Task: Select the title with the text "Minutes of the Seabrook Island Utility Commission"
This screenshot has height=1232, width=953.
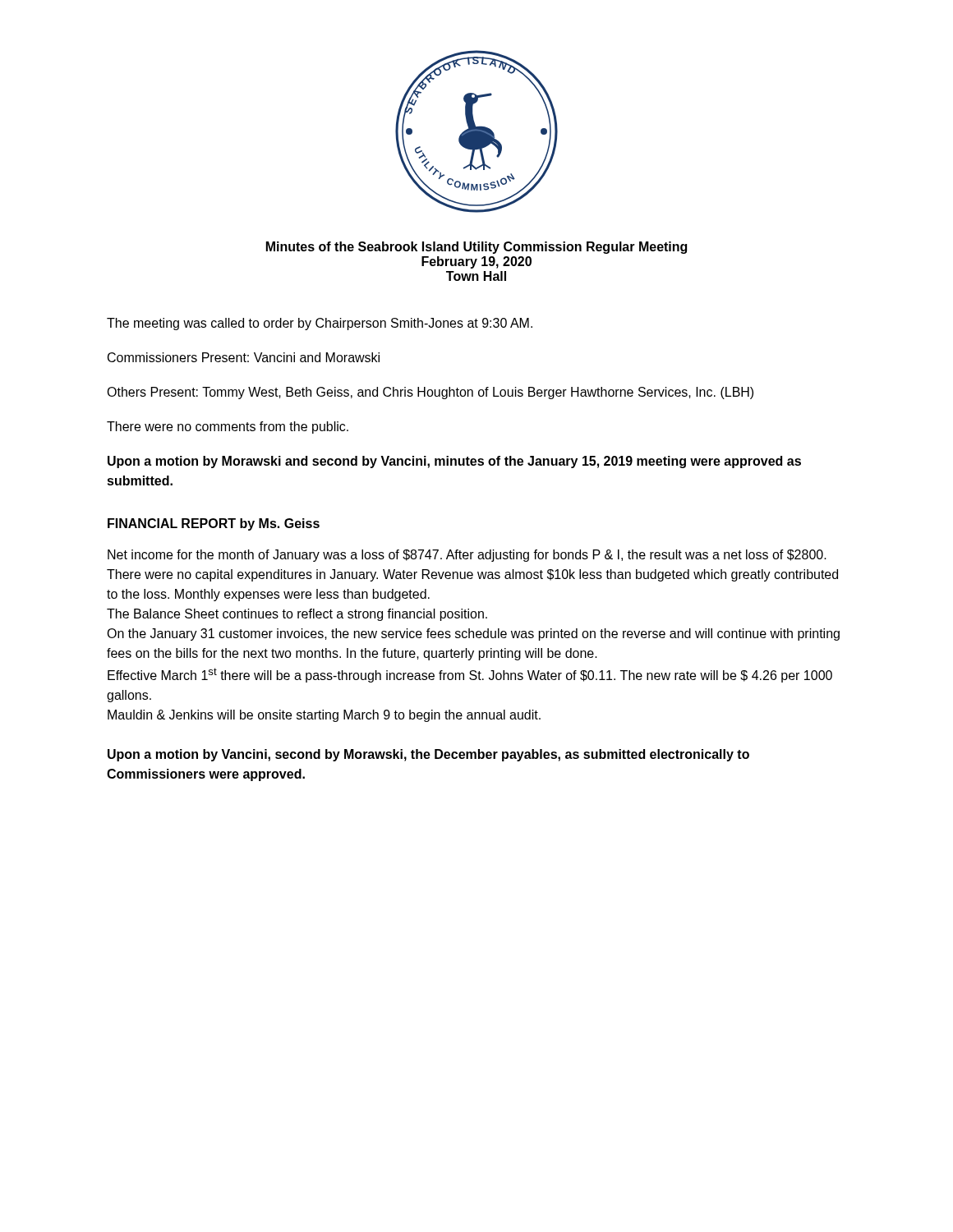Action: [x=476, y=262]
